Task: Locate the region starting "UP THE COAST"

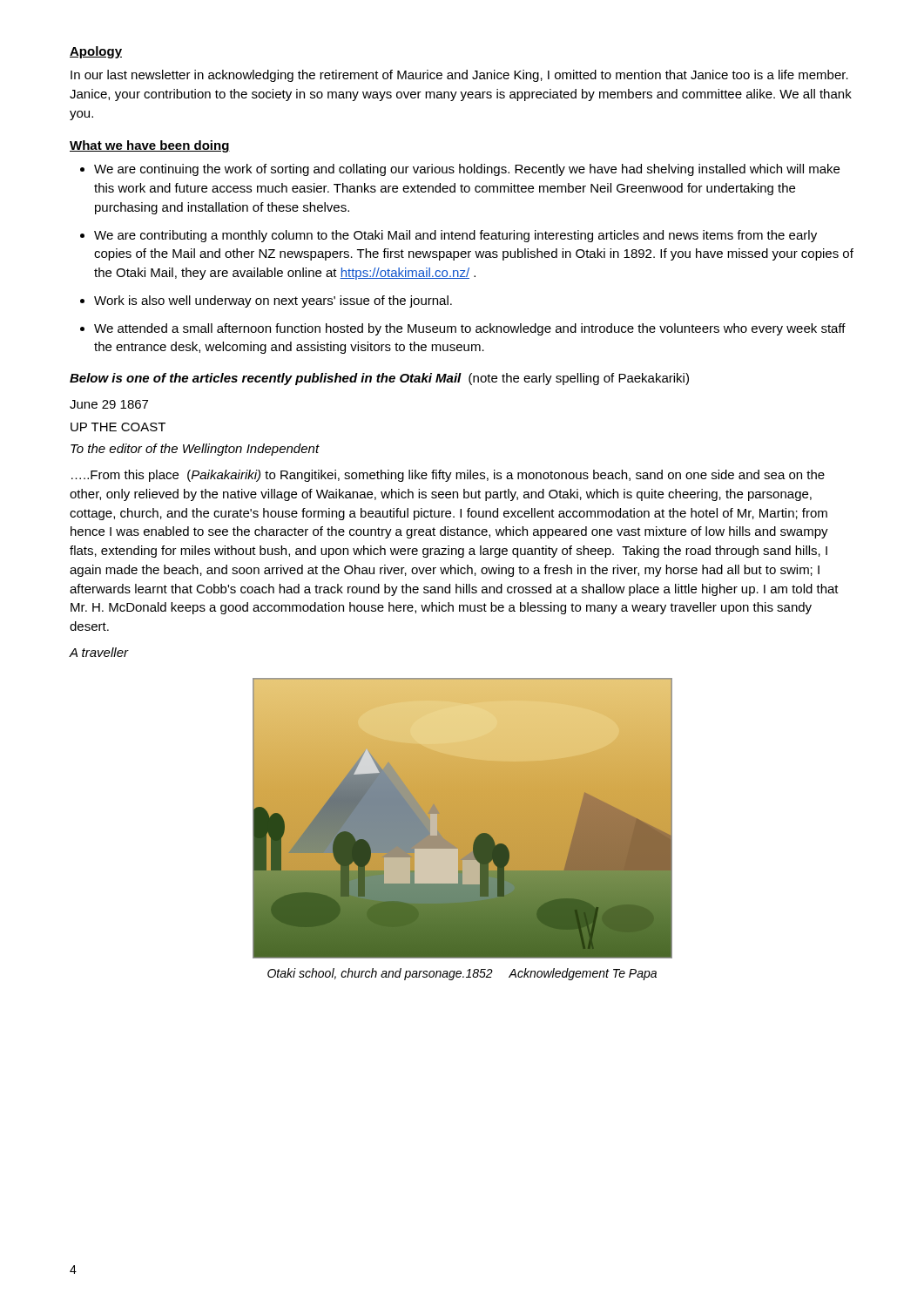Action: point(118,426)
